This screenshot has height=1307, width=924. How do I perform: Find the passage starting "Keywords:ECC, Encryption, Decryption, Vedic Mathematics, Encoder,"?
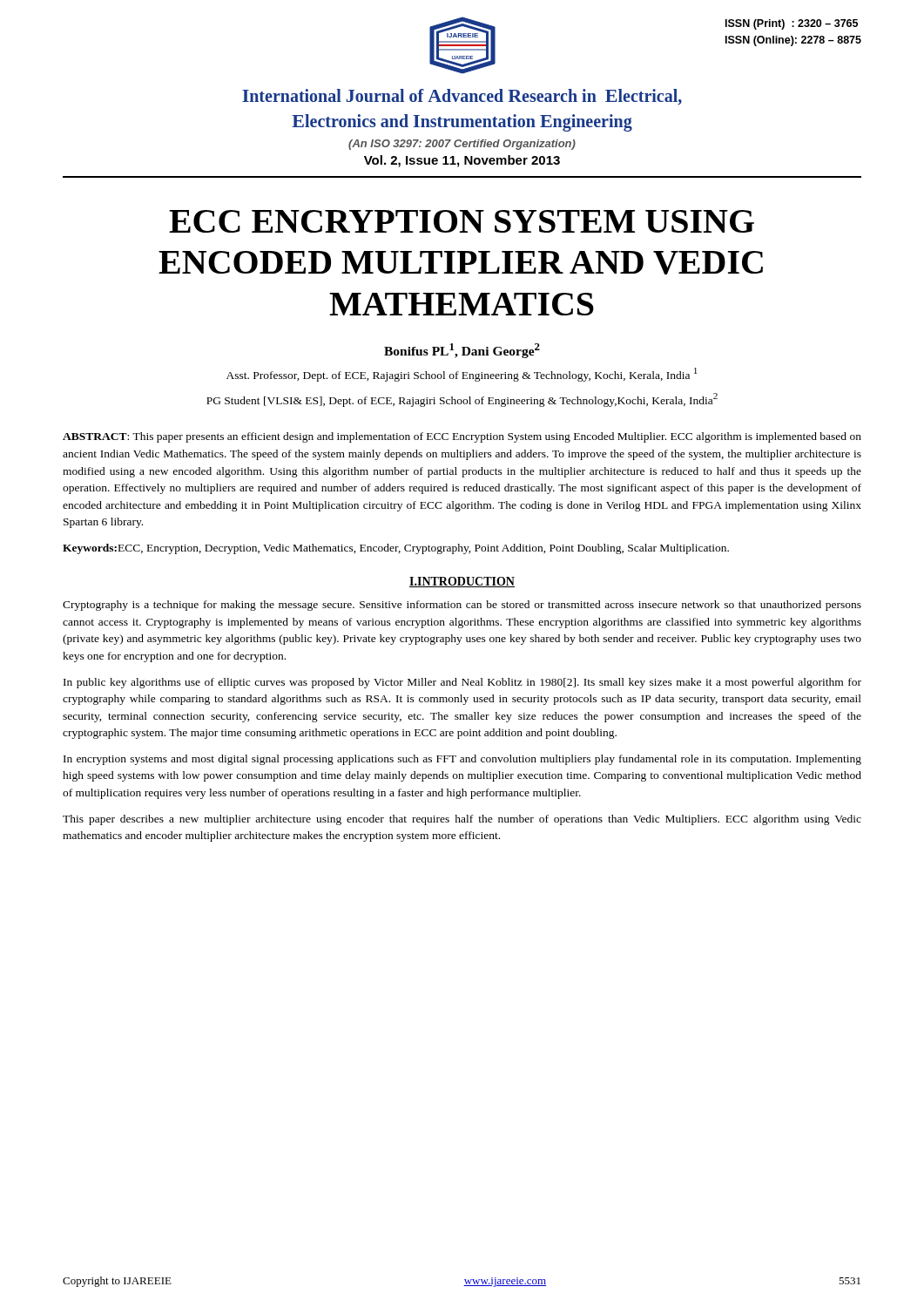coord(396,548)
